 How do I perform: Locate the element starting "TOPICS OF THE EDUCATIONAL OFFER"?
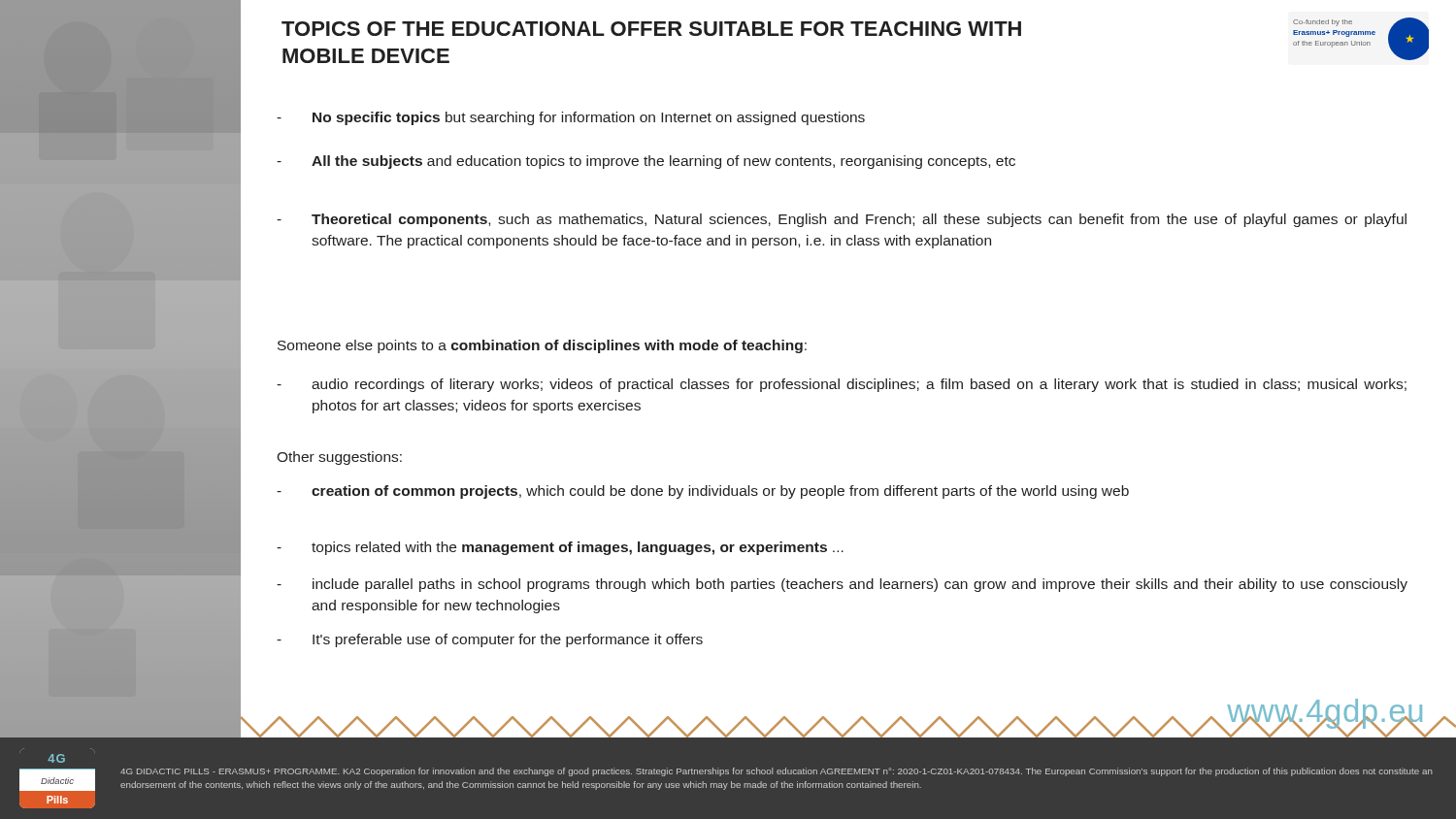tap(652, 42)
